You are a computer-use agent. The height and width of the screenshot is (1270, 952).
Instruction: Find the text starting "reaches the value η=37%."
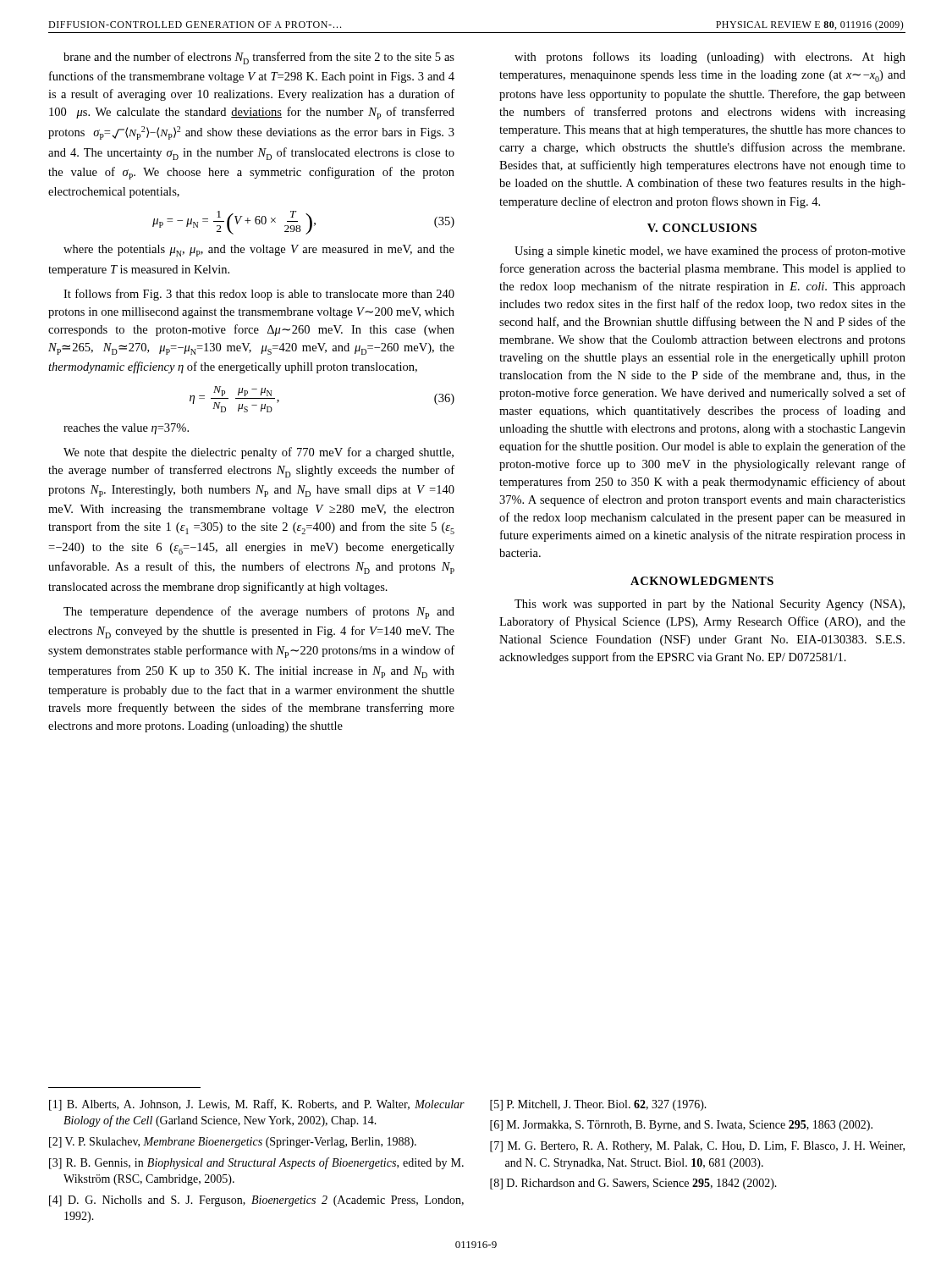click(127, 427)
